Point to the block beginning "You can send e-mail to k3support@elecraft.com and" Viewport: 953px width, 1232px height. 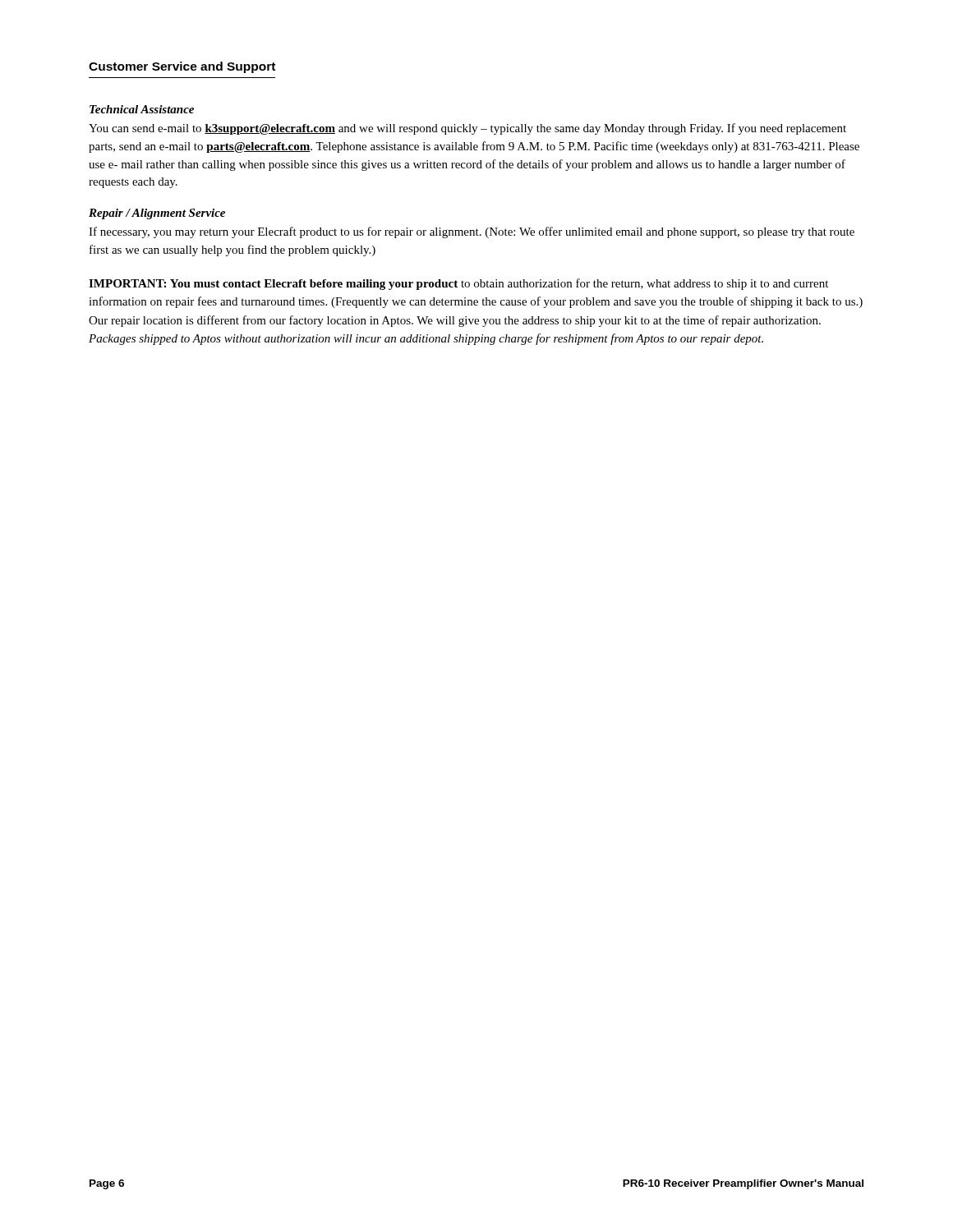tap(474, 155)
